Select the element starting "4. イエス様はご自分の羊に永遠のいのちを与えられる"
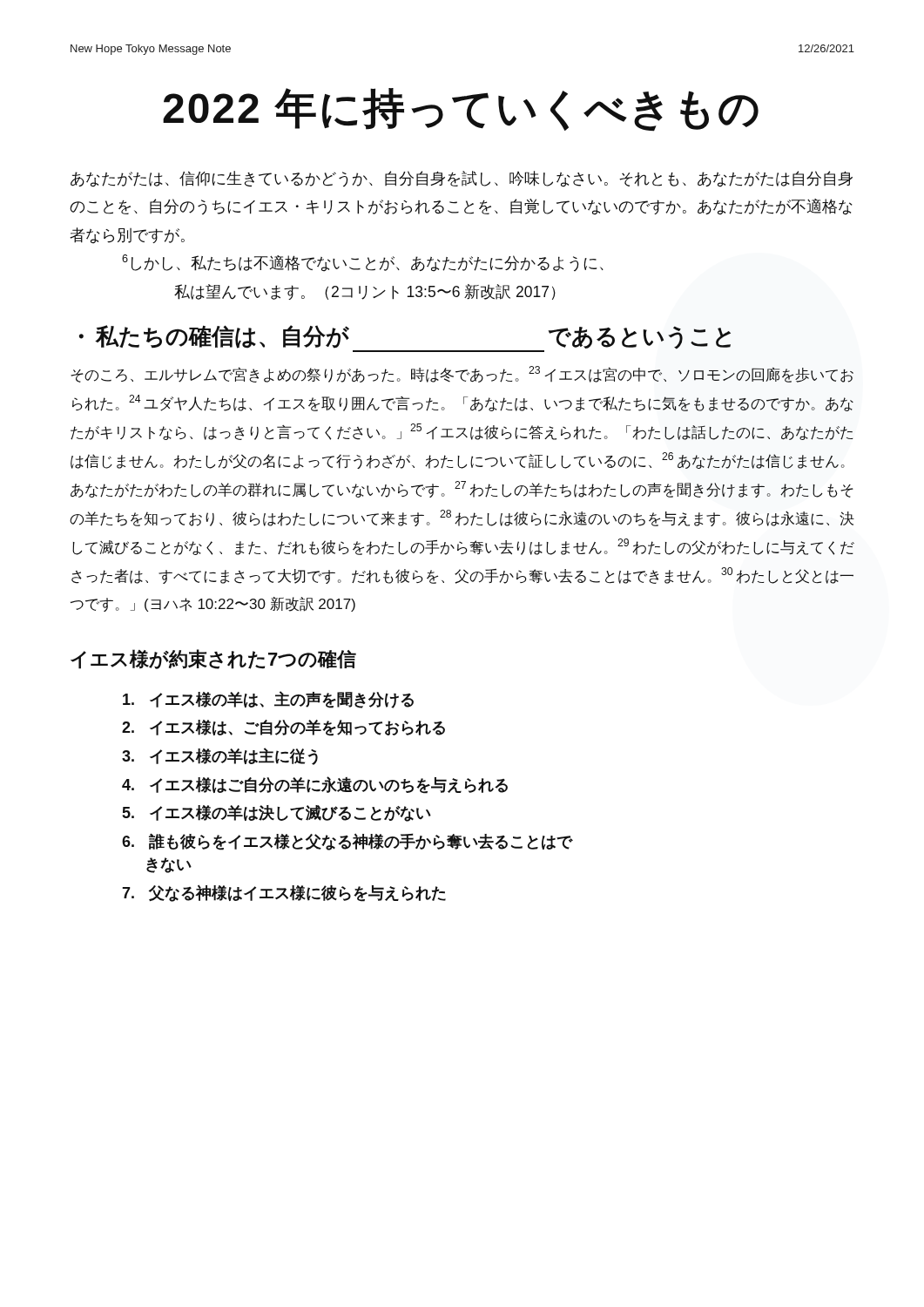The height and width of the screenshot is (1307, 924). (x=316, y=785)
